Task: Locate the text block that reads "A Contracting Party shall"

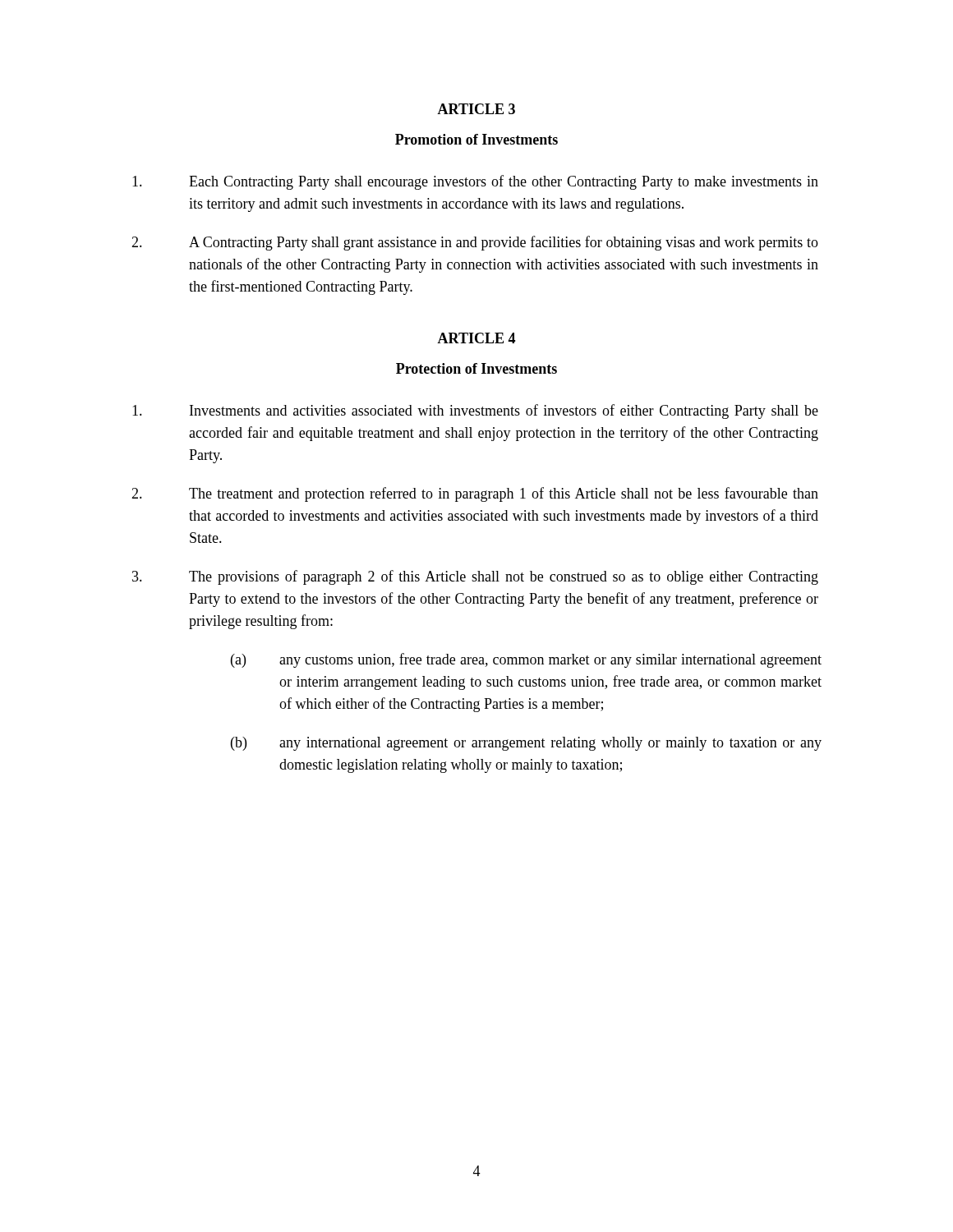Action: (x=475, y=265)
